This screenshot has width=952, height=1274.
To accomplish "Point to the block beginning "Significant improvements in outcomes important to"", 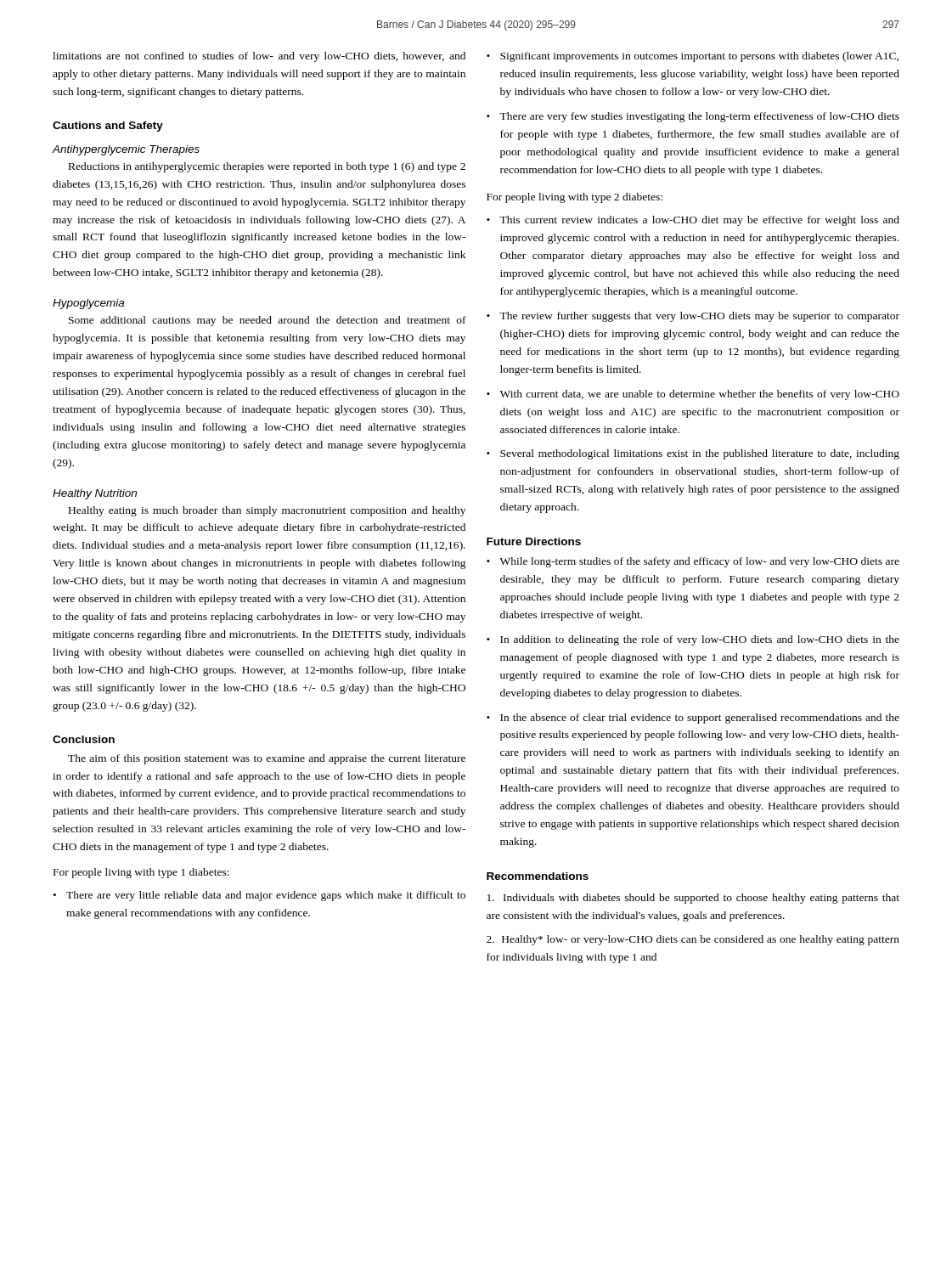I will (700, 73).
